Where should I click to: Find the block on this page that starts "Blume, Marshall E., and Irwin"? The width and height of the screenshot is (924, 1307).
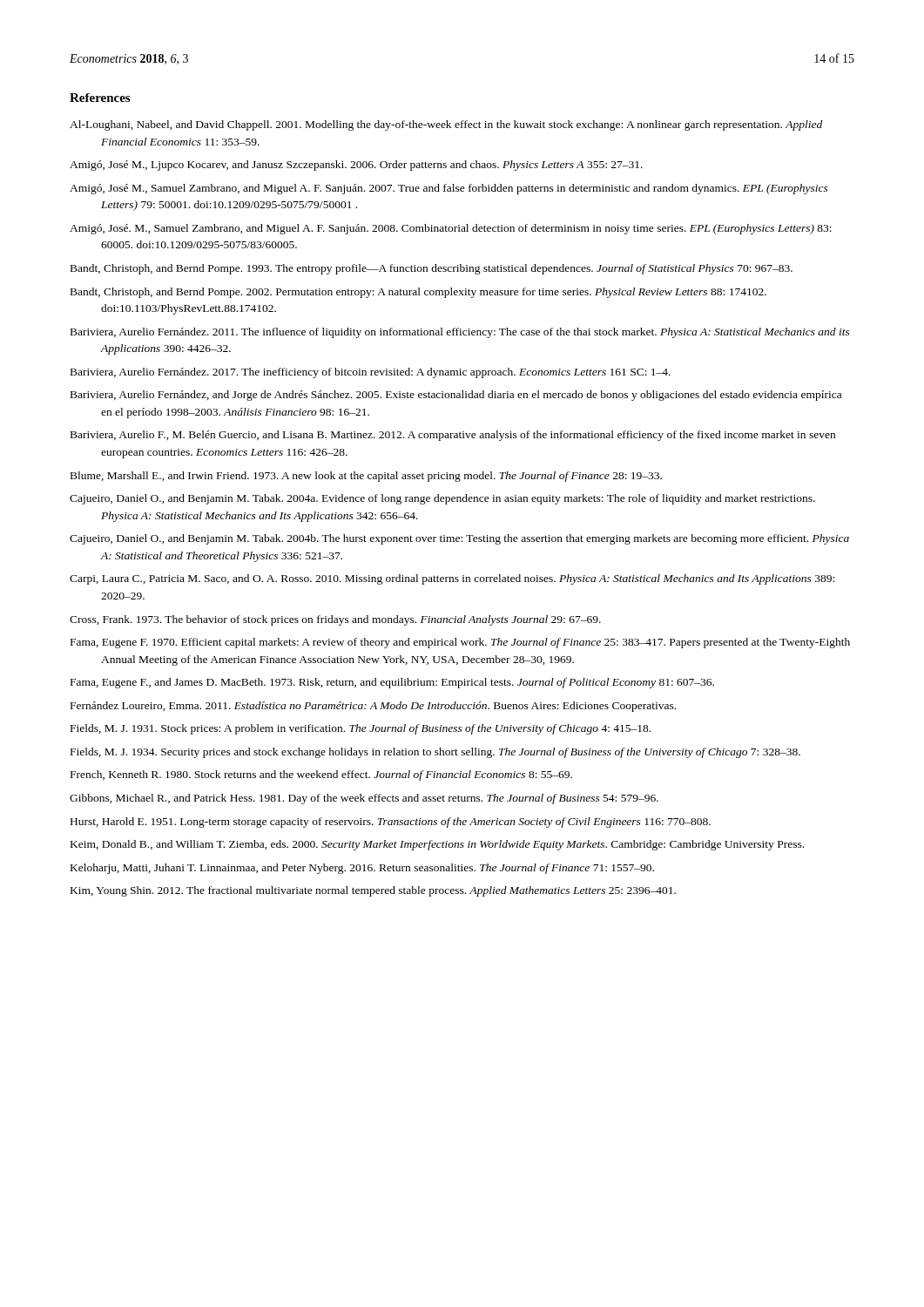[x=366, y=475]
